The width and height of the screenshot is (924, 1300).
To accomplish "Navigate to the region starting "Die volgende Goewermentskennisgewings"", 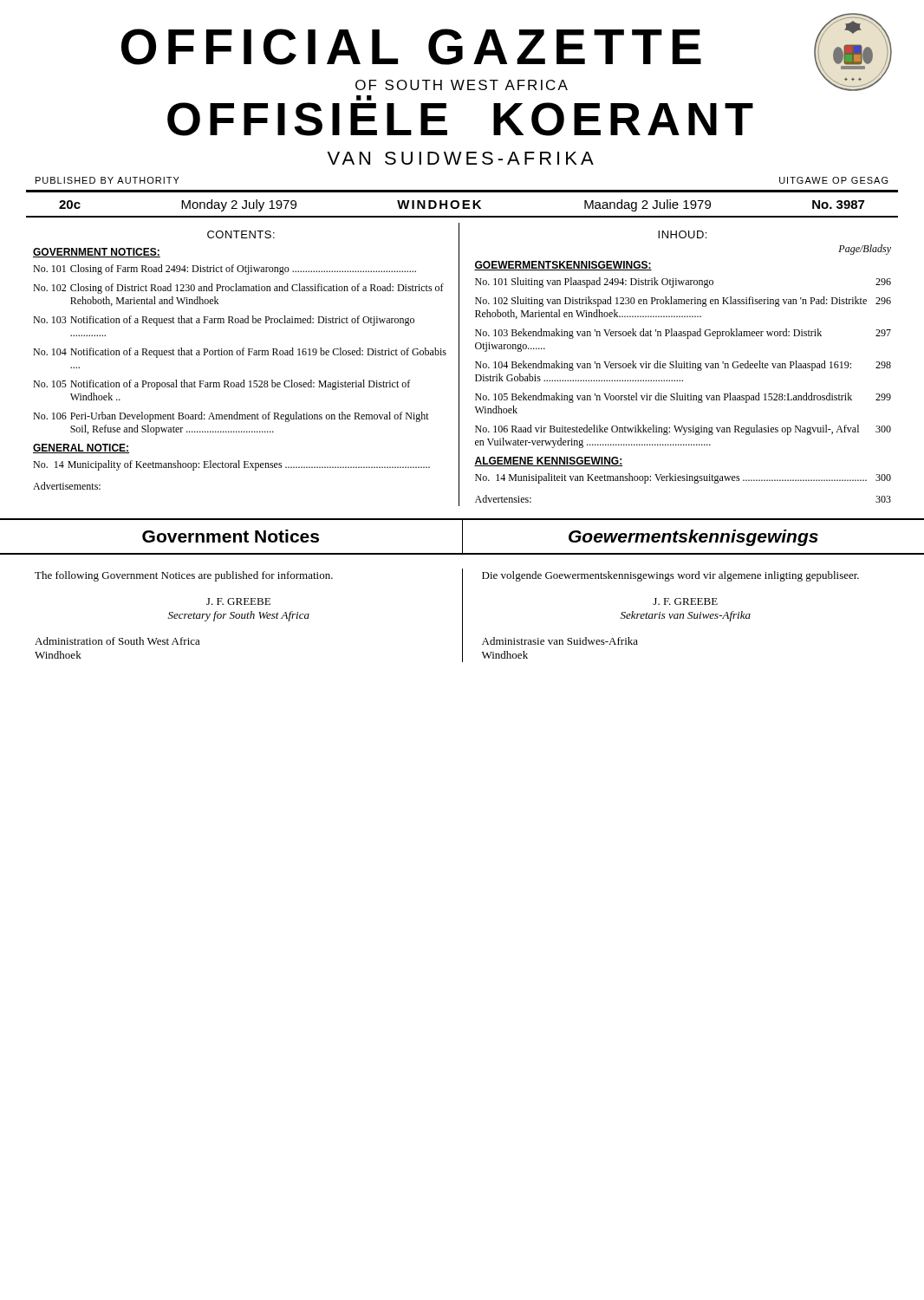I will pyautogui.click(x=671, y=575).
